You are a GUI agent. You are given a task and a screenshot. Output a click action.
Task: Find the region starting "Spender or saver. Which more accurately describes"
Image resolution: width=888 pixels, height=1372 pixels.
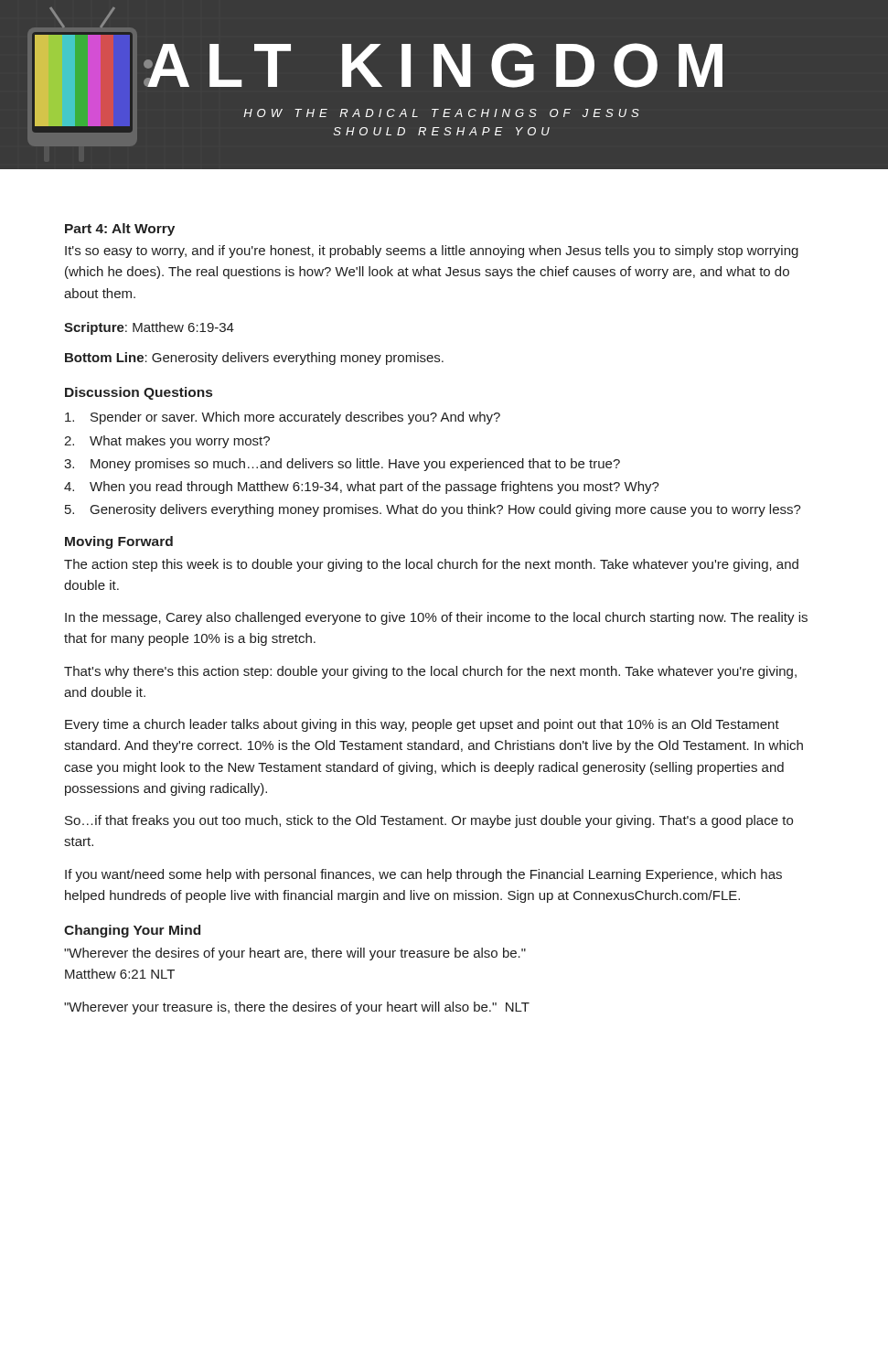click(282, 417)
